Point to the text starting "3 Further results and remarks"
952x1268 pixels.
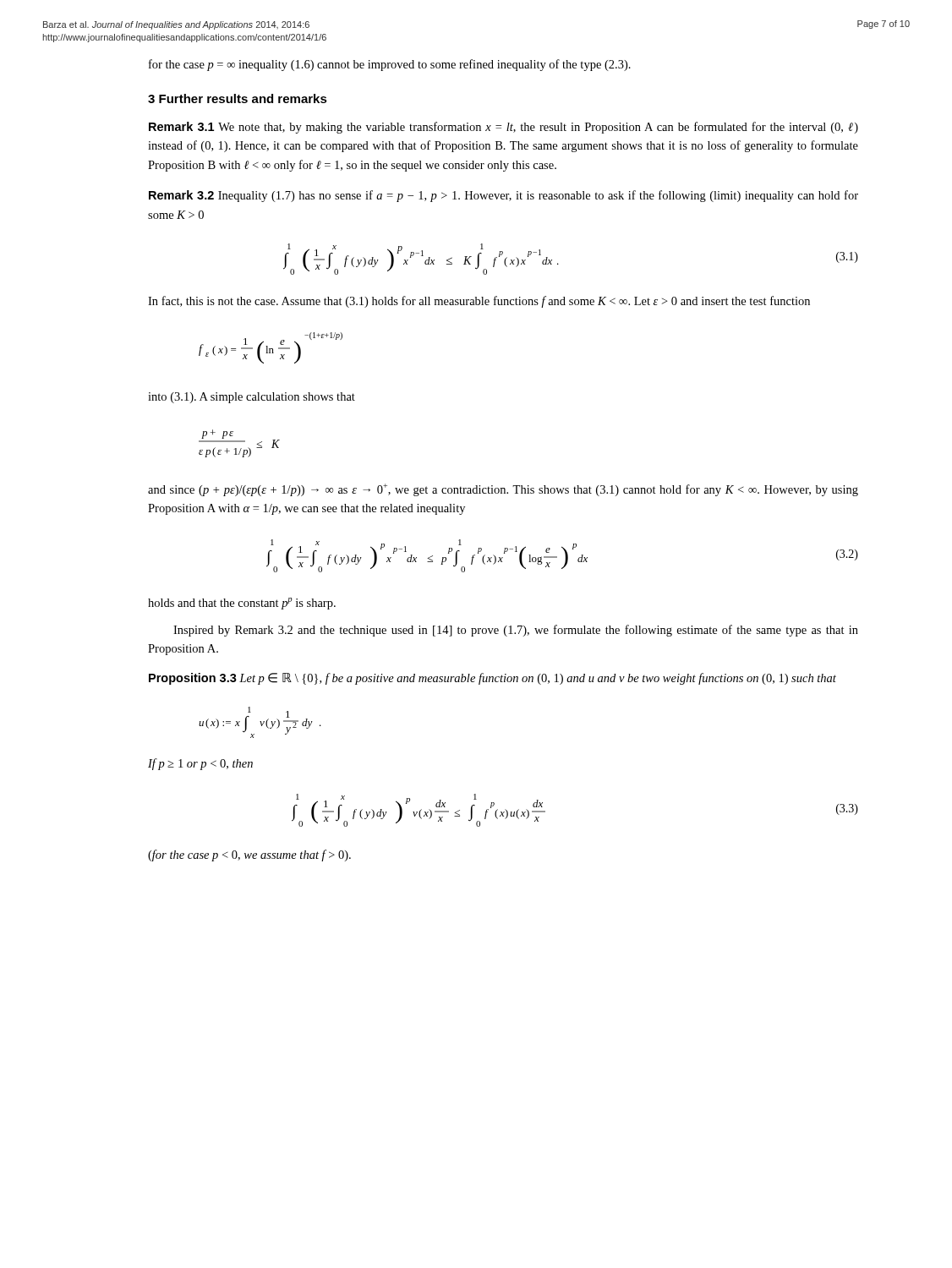(237, 99)
